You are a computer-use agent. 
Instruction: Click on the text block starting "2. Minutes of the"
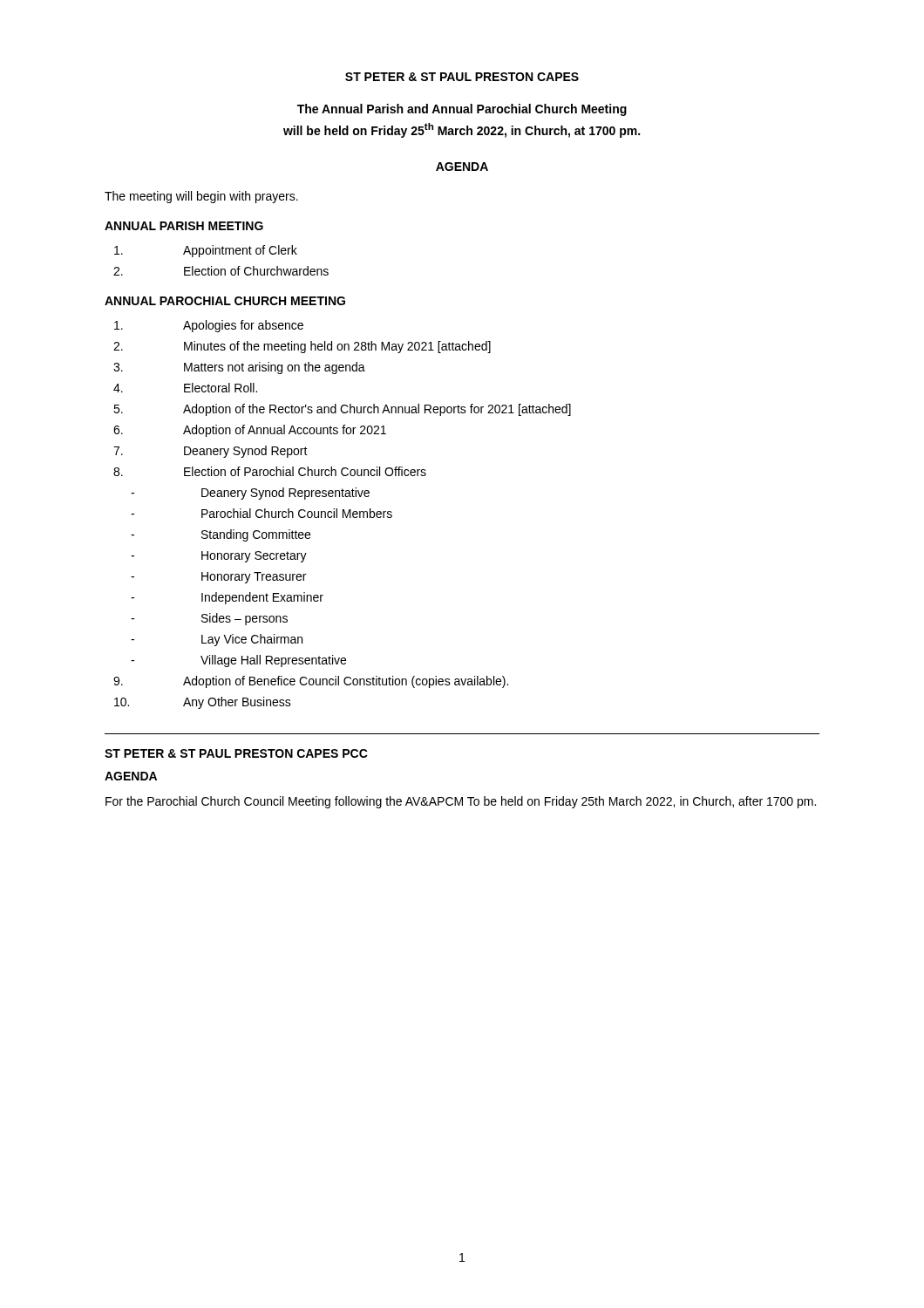pyautogui.click(x=462, y=347)
